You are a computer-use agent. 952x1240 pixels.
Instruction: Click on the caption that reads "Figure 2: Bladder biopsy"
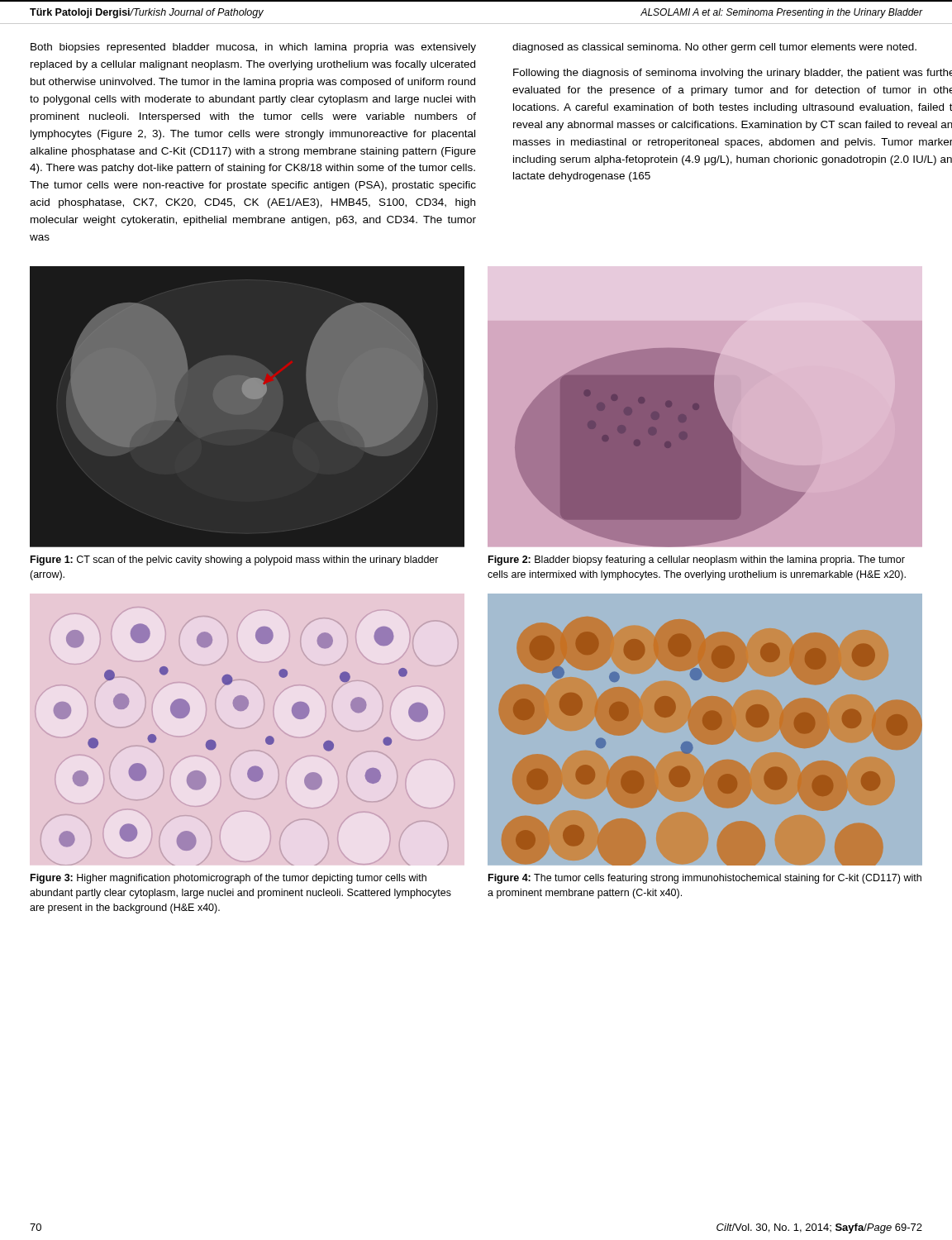697,567
